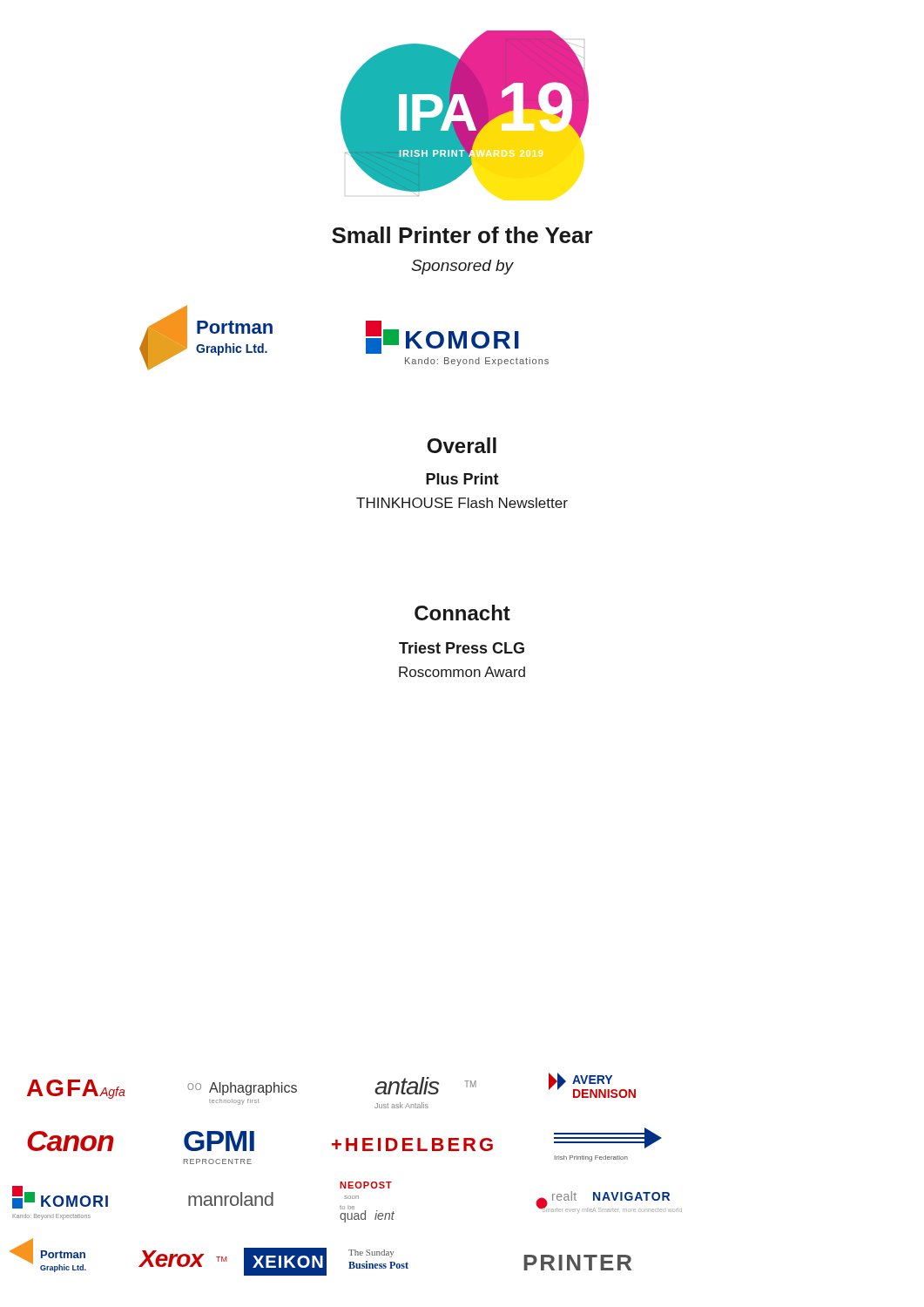Find the text starting "Sponsored by"
This screenshot has height=1307, width=924.
(x=462, y=265)
